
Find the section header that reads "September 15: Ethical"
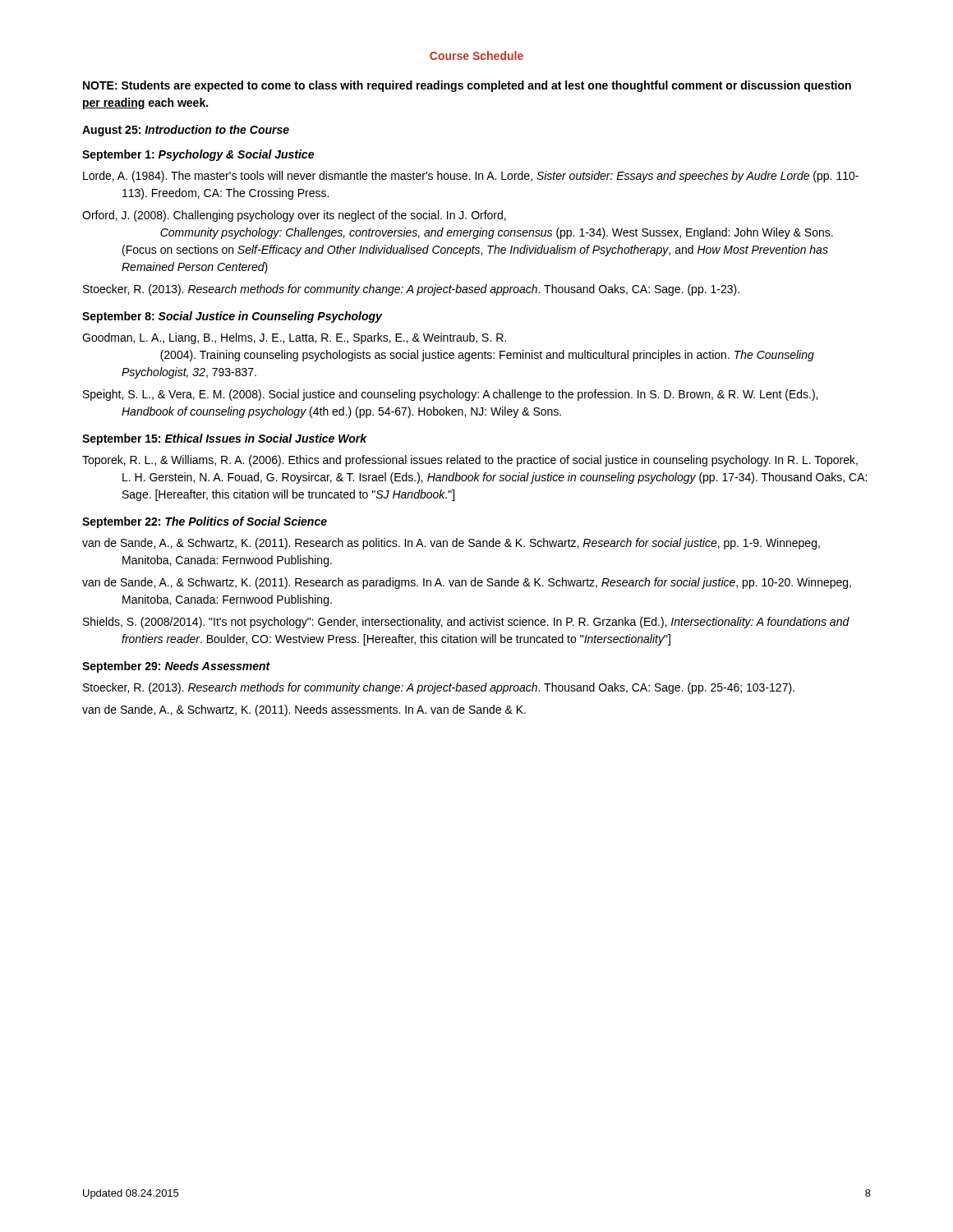coord(224,439)
